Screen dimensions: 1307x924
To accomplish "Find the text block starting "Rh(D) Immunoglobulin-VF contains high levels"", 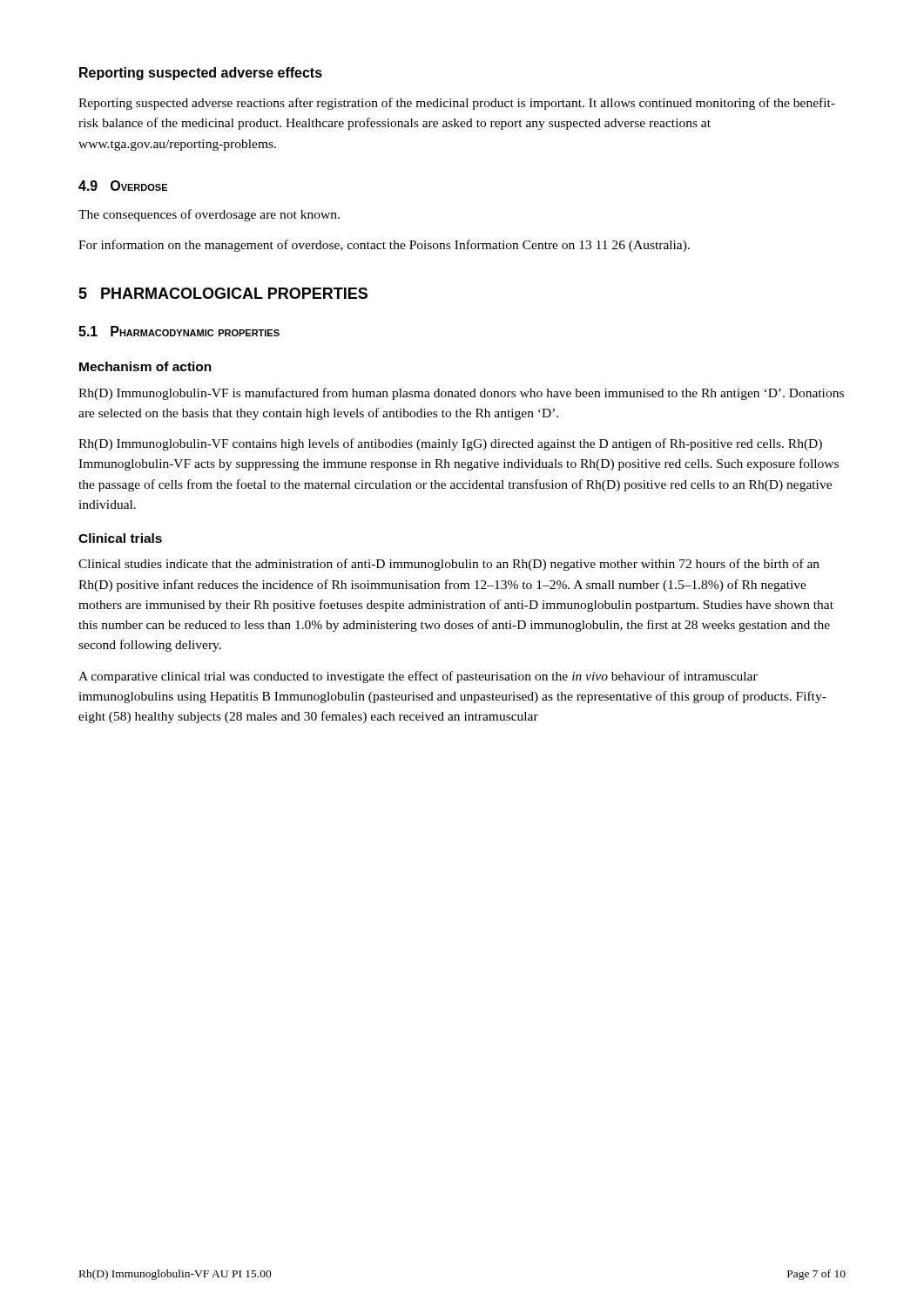I will click(x=462, y=474).
